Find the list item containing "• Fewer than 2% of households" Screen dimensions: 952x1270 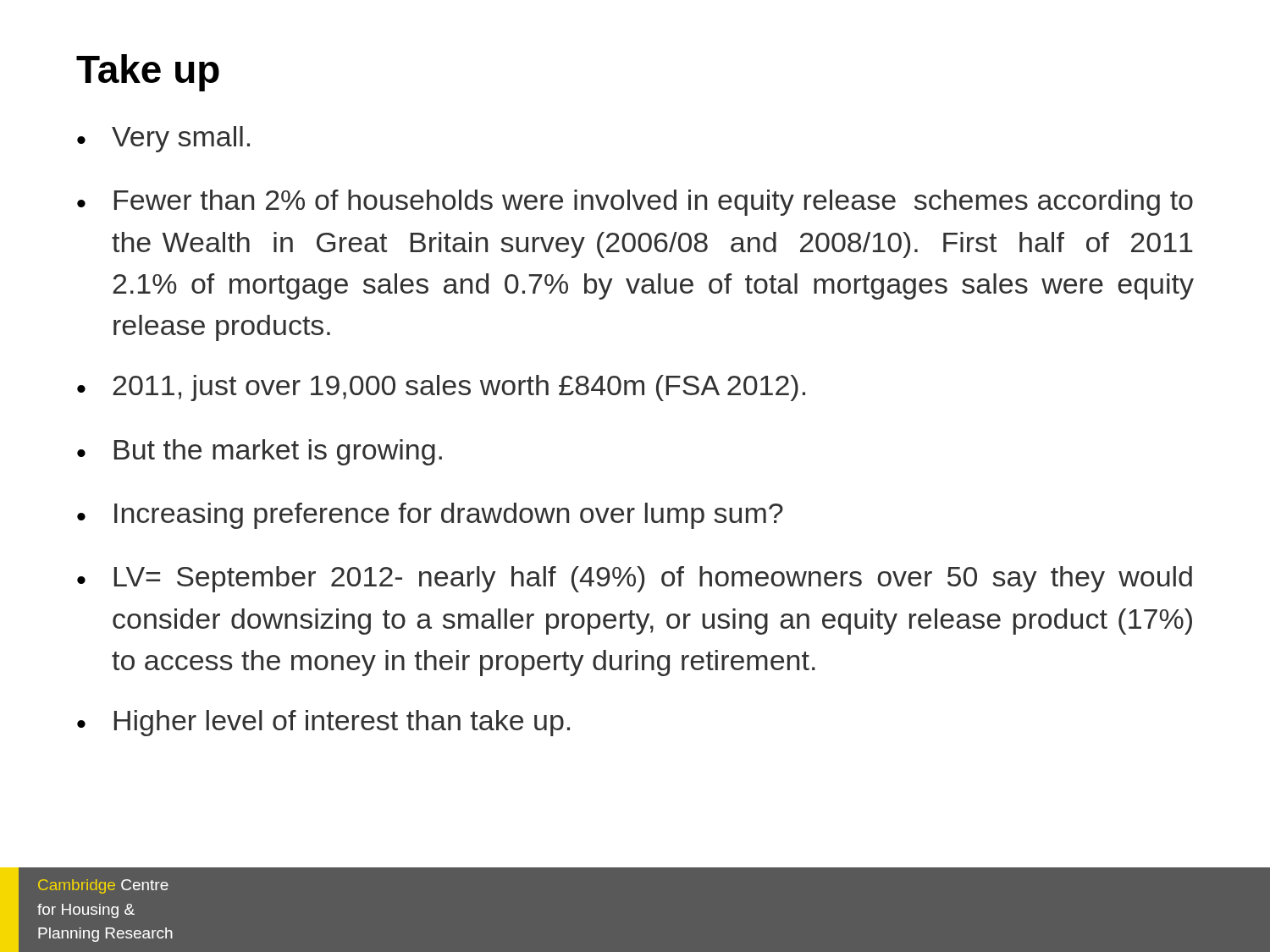pyautogui.click(x=635, y=263)
